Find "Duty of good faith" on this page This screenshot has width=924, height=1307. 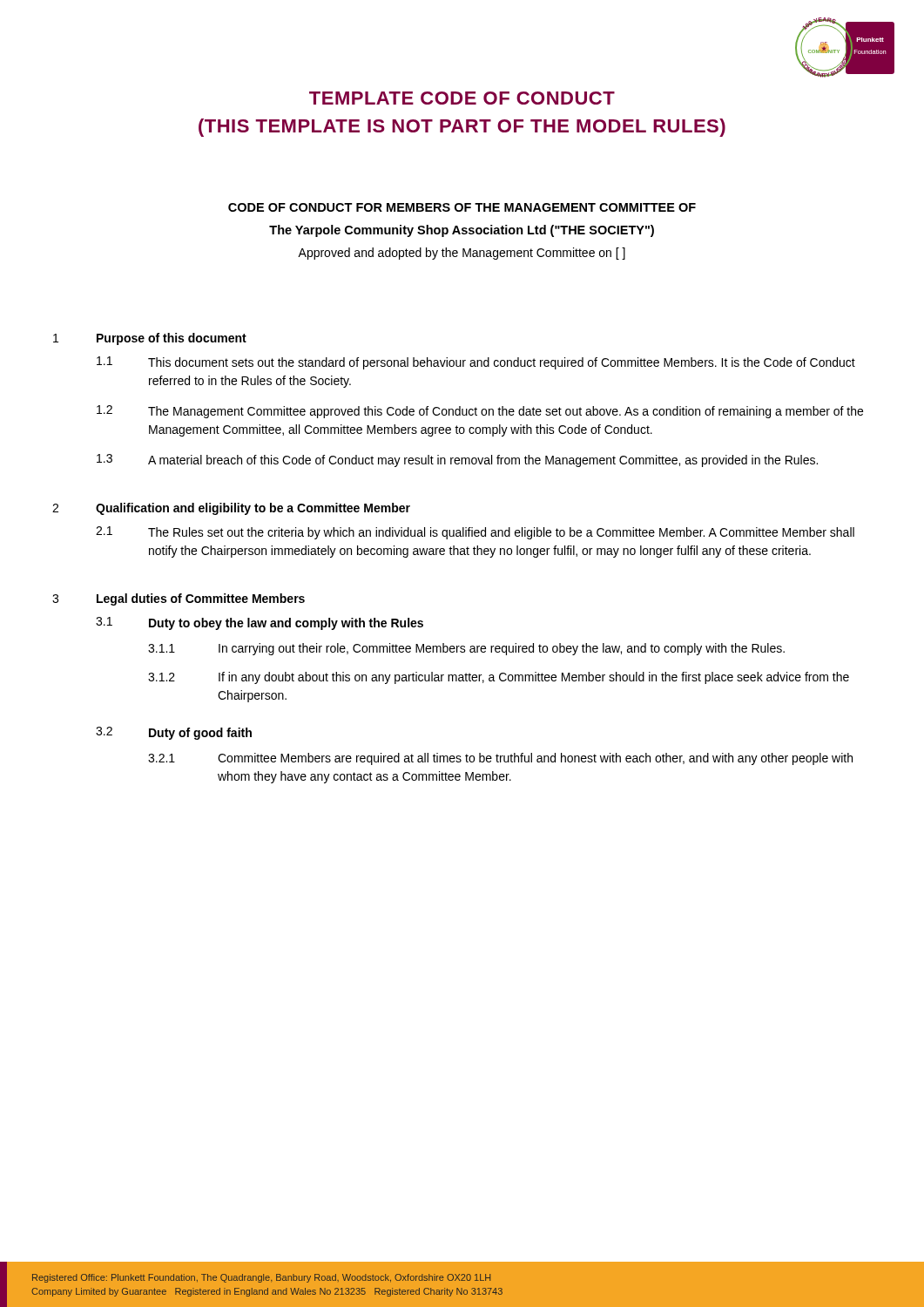pos(200,733)
